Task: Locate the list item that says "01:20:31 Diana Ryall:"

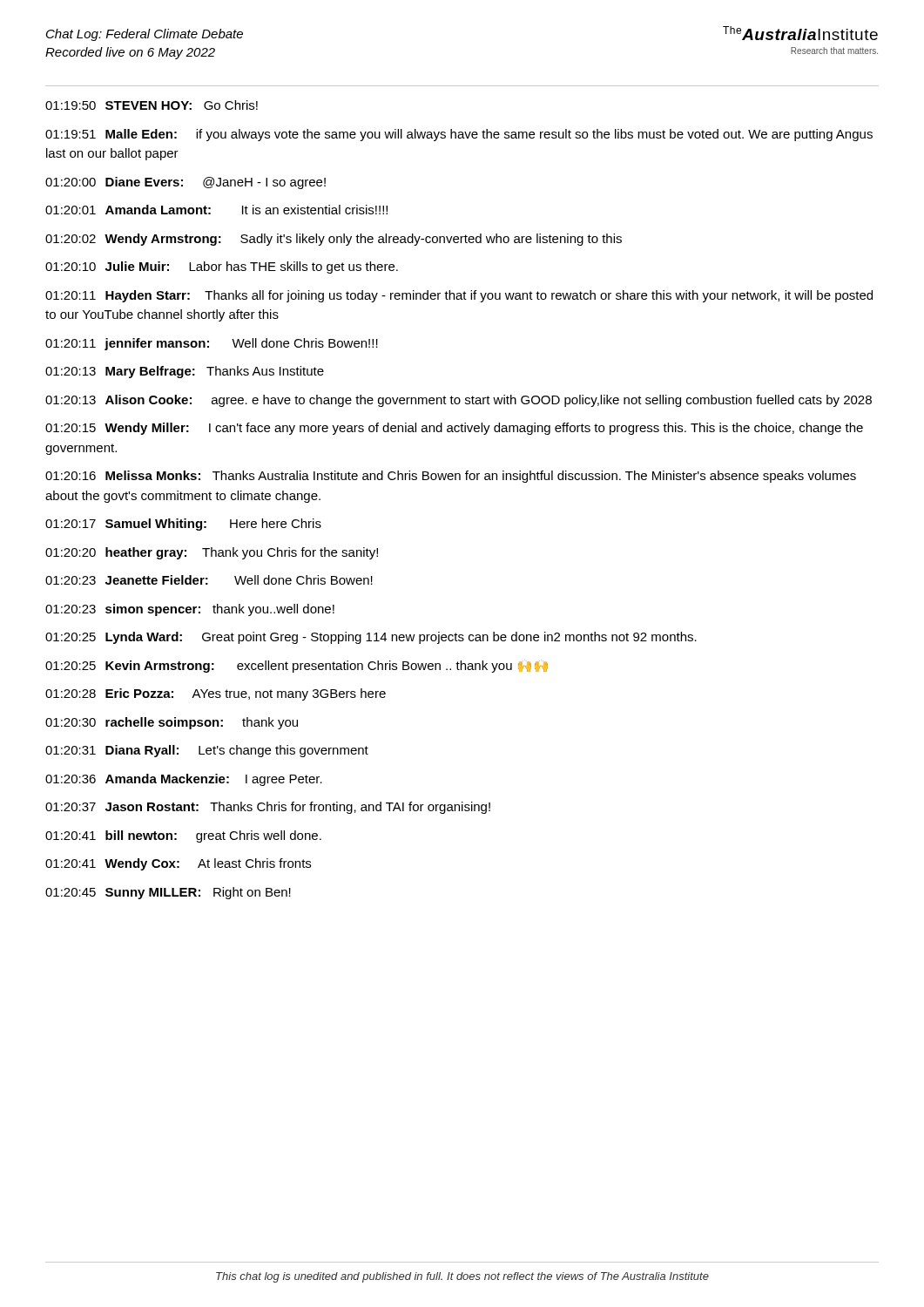Action: coord(207,750)
